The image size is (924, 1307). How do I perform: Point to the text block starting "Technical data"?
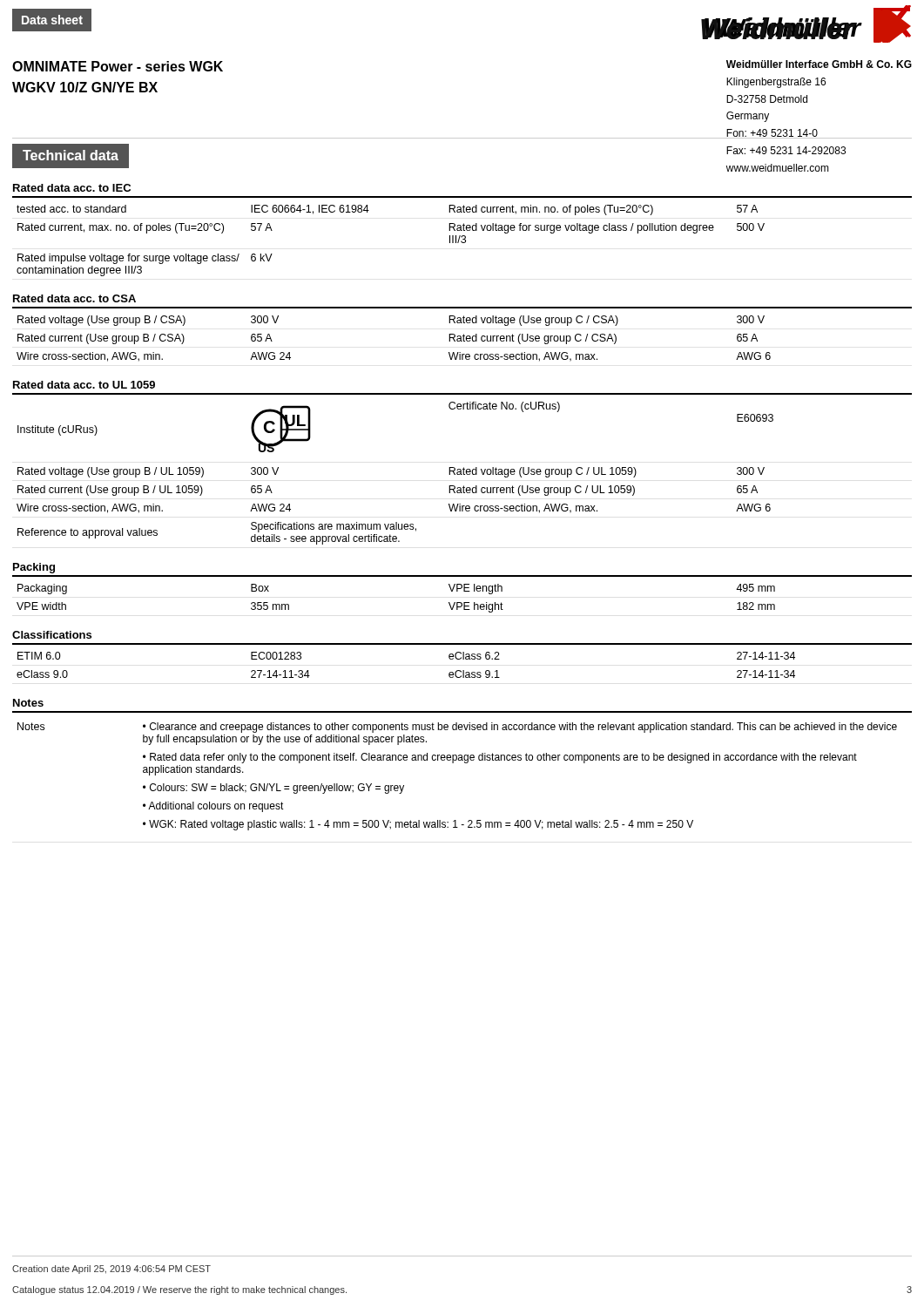[71, 156]
